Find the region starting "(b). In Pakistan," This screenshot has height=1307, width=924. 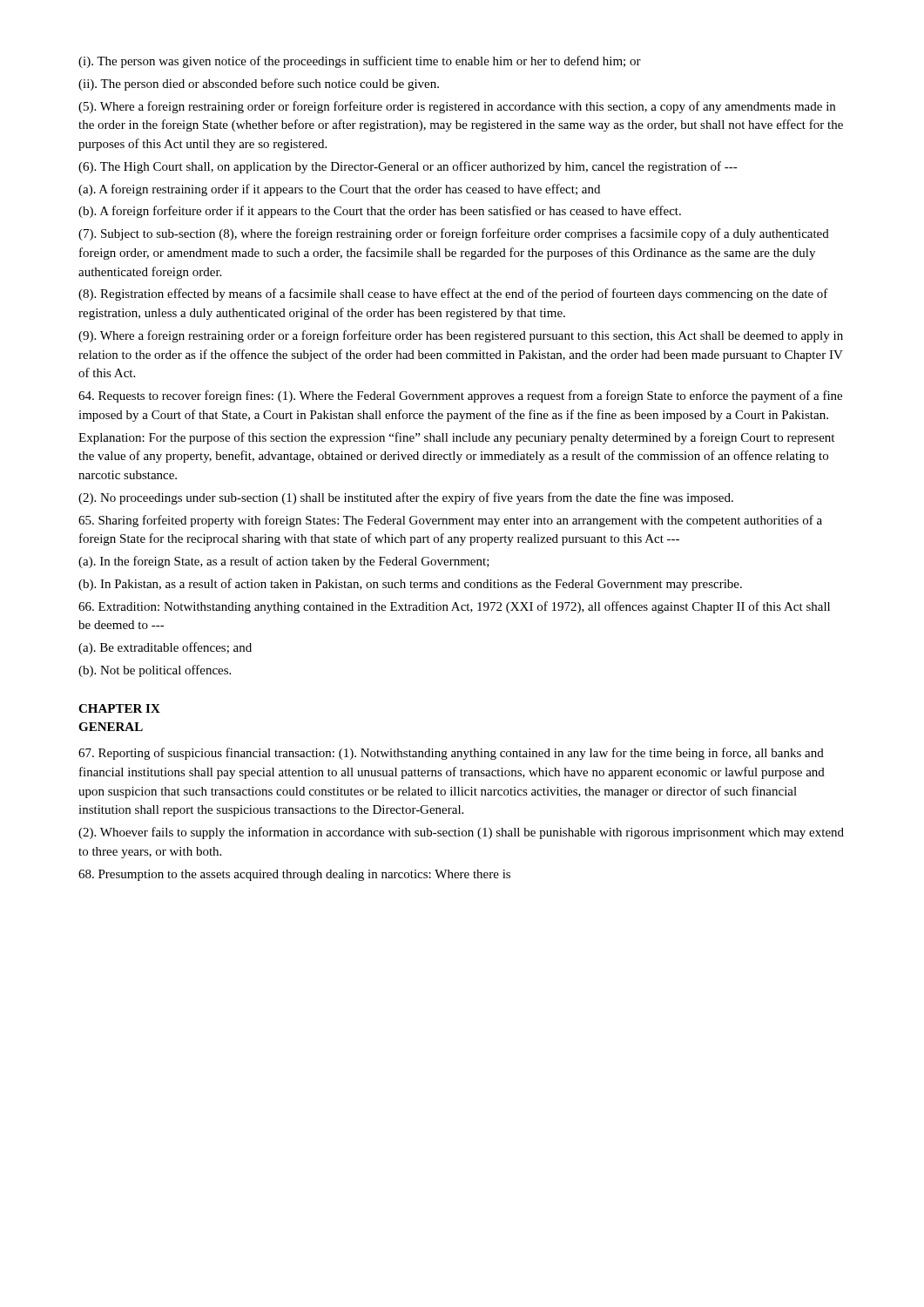tap(410, 584)
